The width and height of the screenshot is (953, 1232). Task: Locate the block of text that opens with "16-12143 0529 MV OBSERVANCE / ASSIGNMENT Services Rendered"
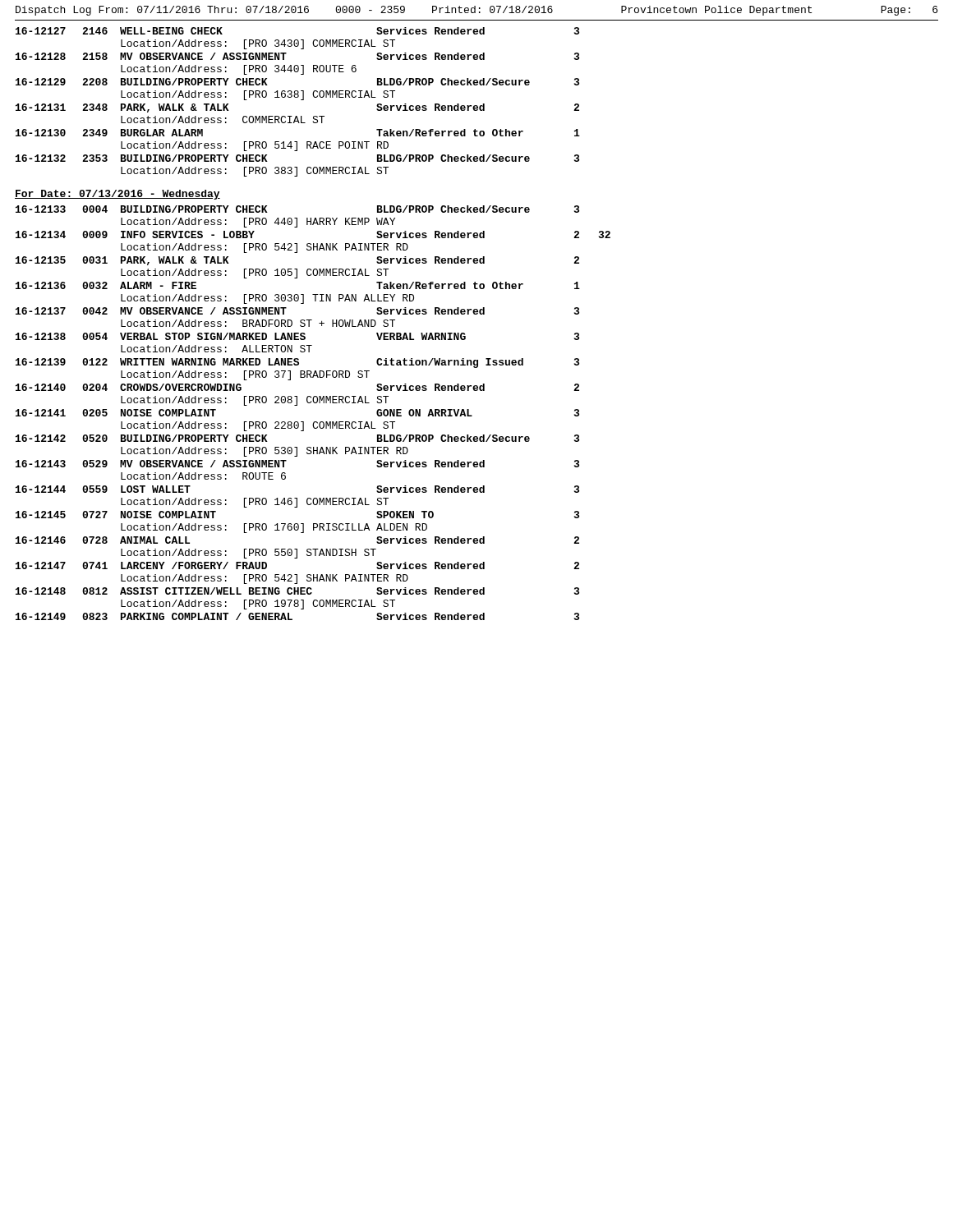476,471
